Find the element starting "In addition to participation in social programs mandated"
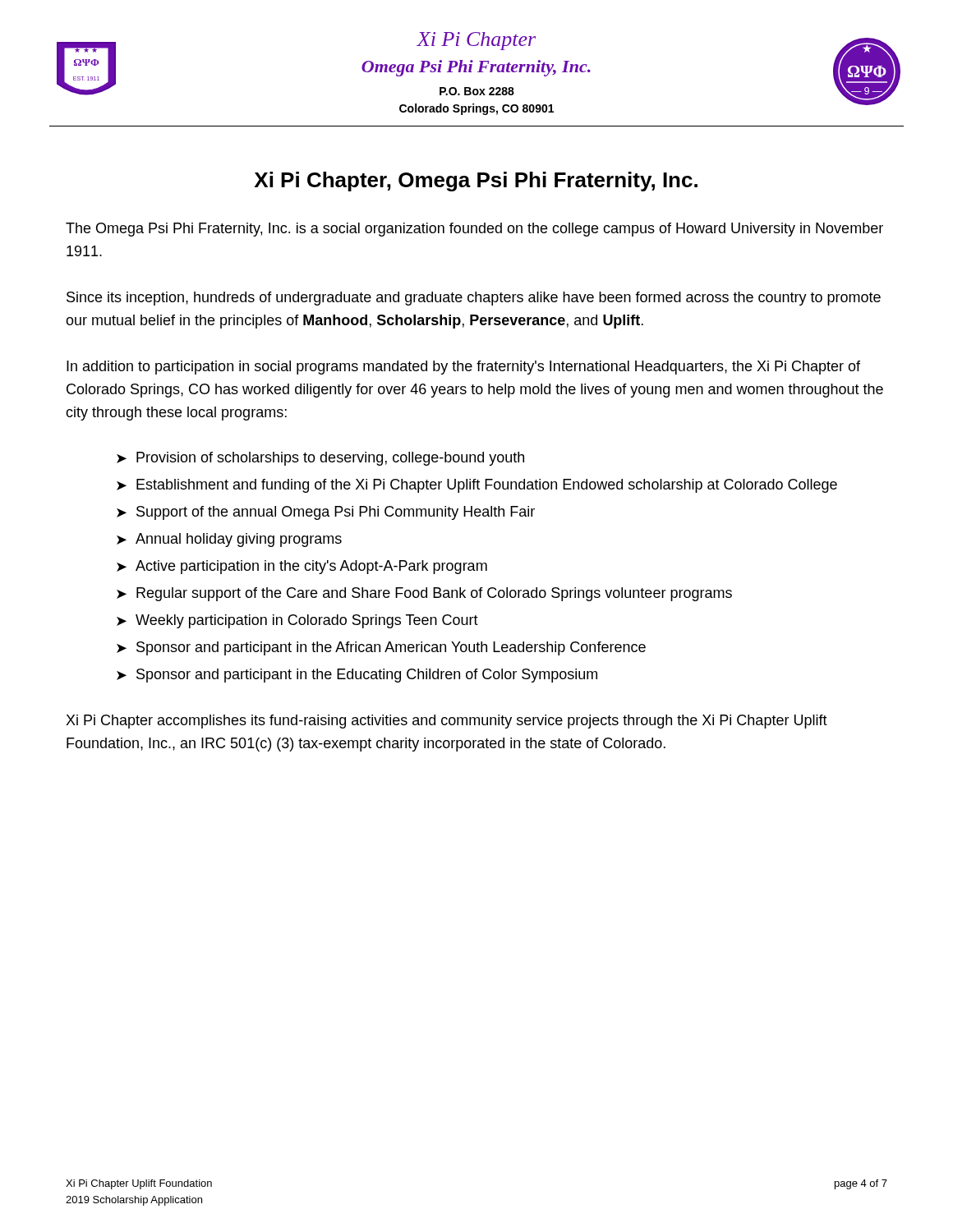Screen dimensions: 1232x953 [476, 390]
